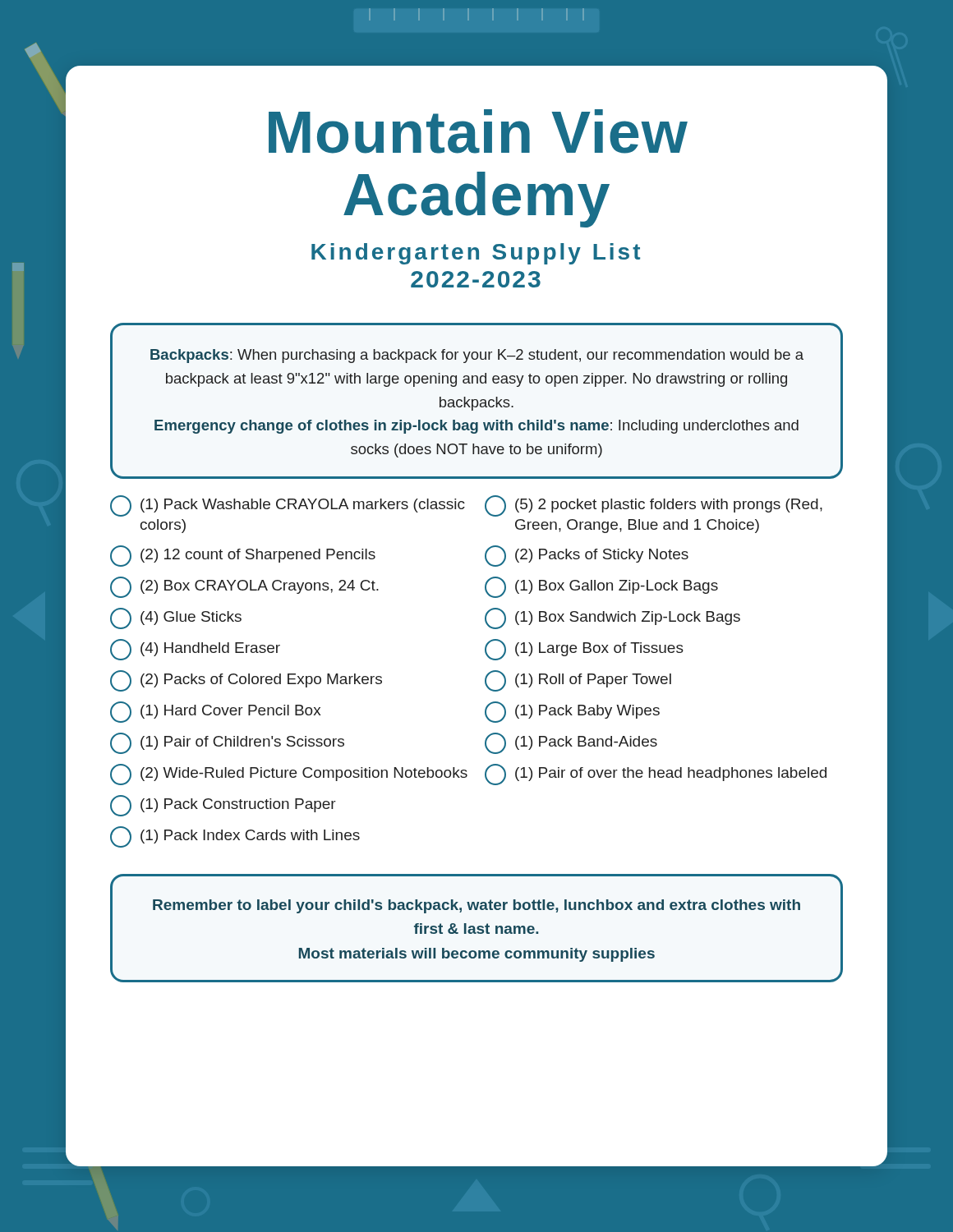The height and width of the screenshot is (1232, 953).
Task: Navigate to the text starting "(4) Glue Sticks"
Action: point(176,618)
